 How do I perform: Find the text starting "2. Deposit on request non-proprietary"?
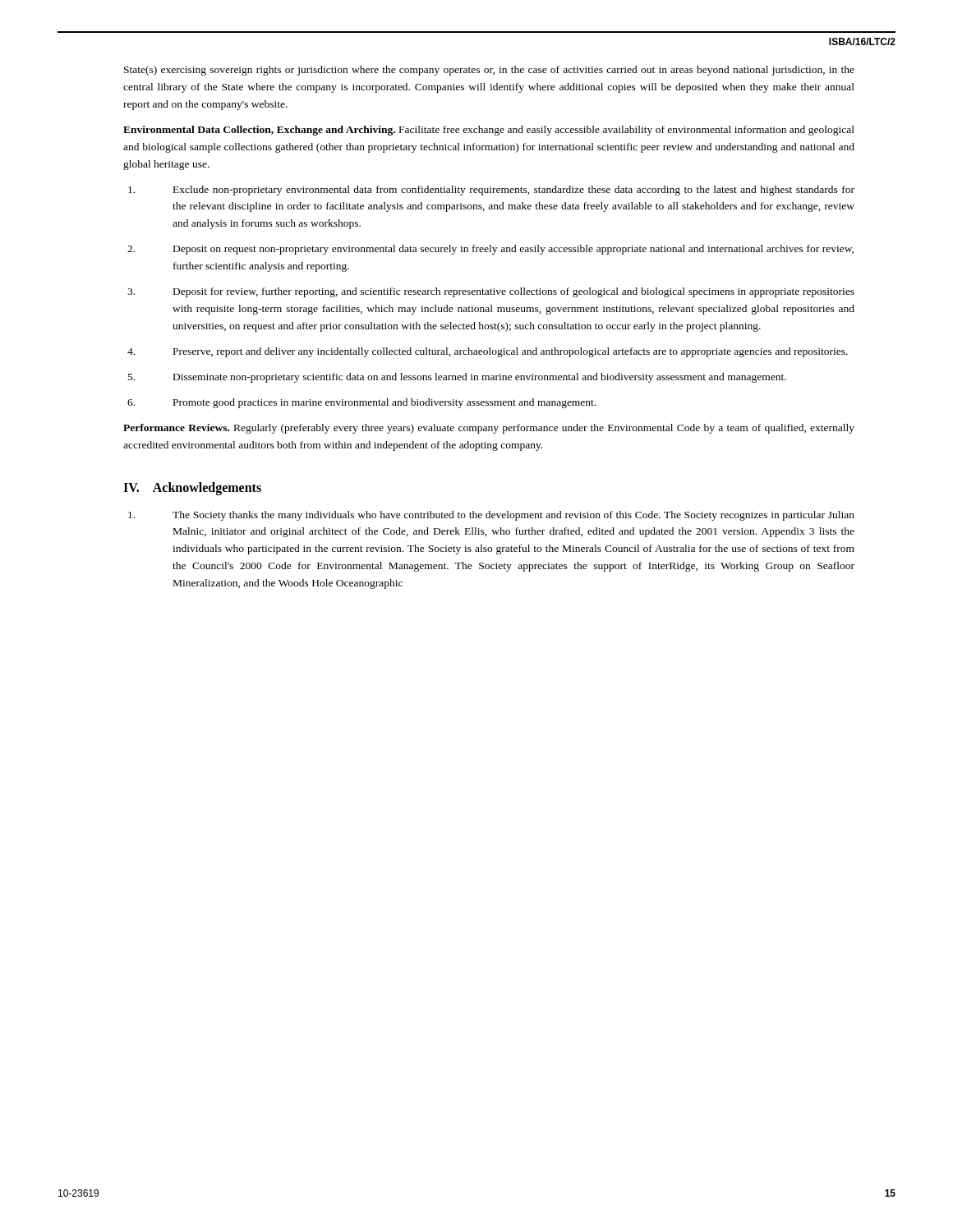pyautogui.click(x=489, y=258)
